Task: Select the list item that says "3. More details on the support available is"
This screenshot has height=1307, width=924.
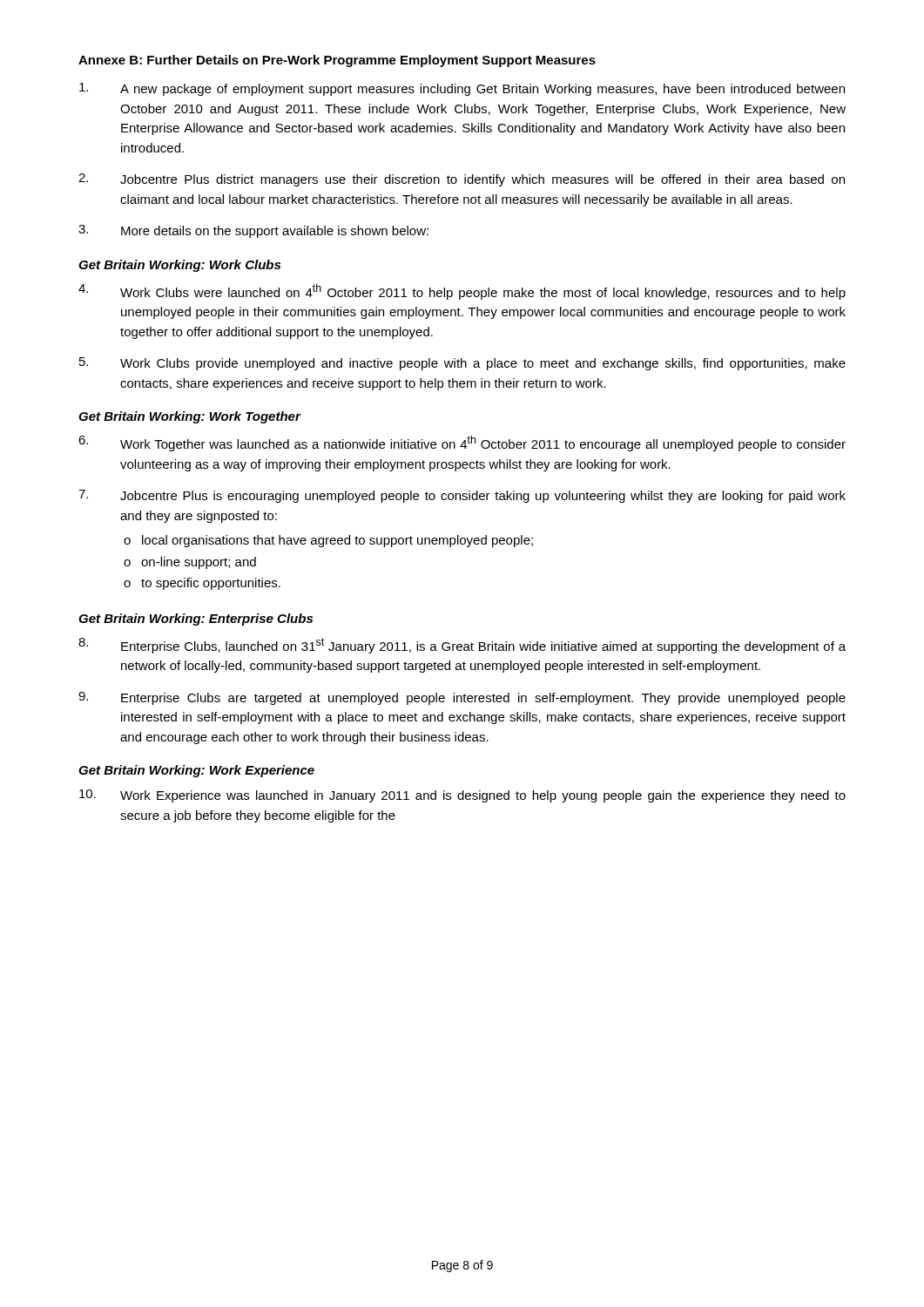Action: coord(253,231)
